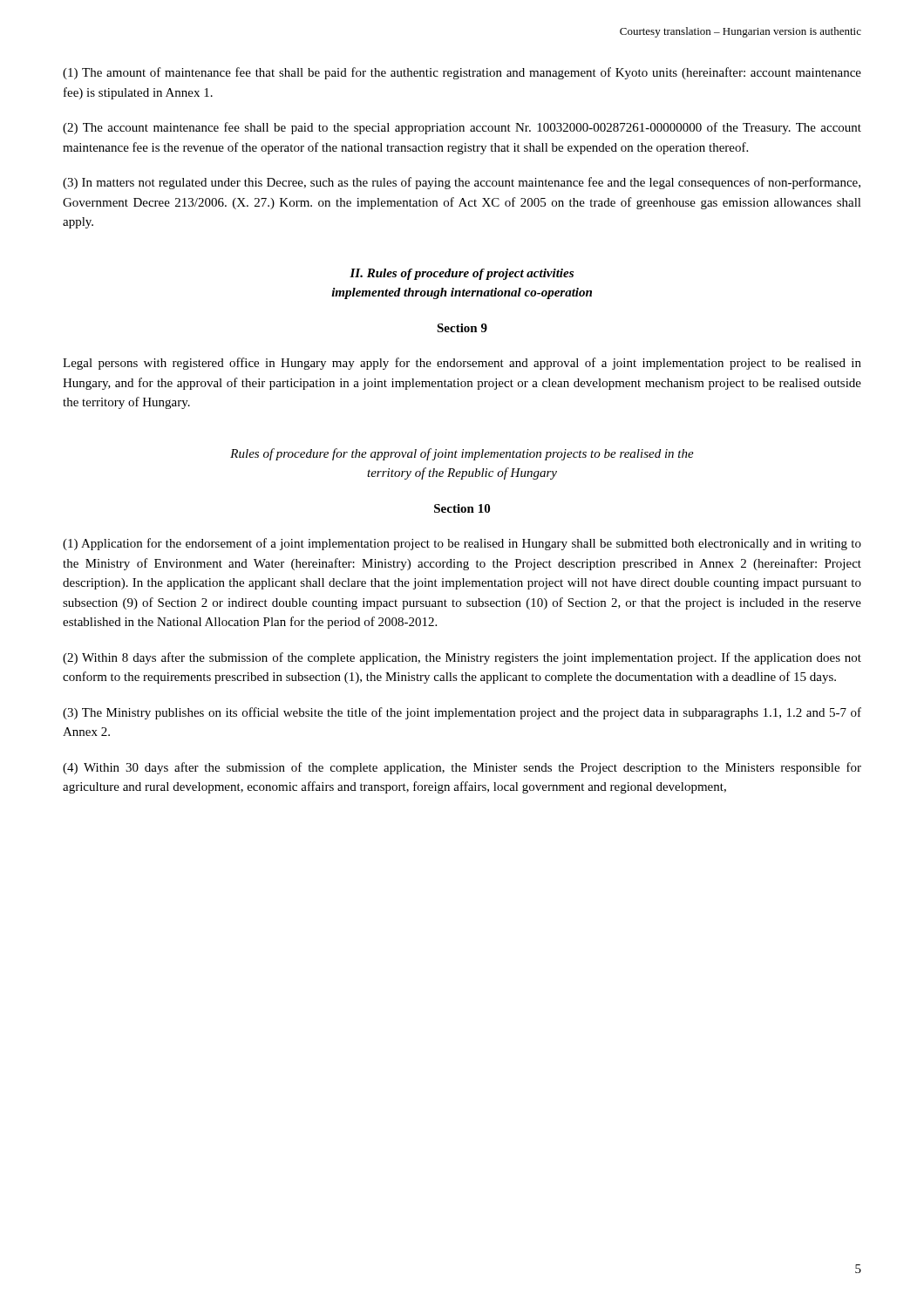Find the section header that reads "Section 10"

tap(462, 508)
